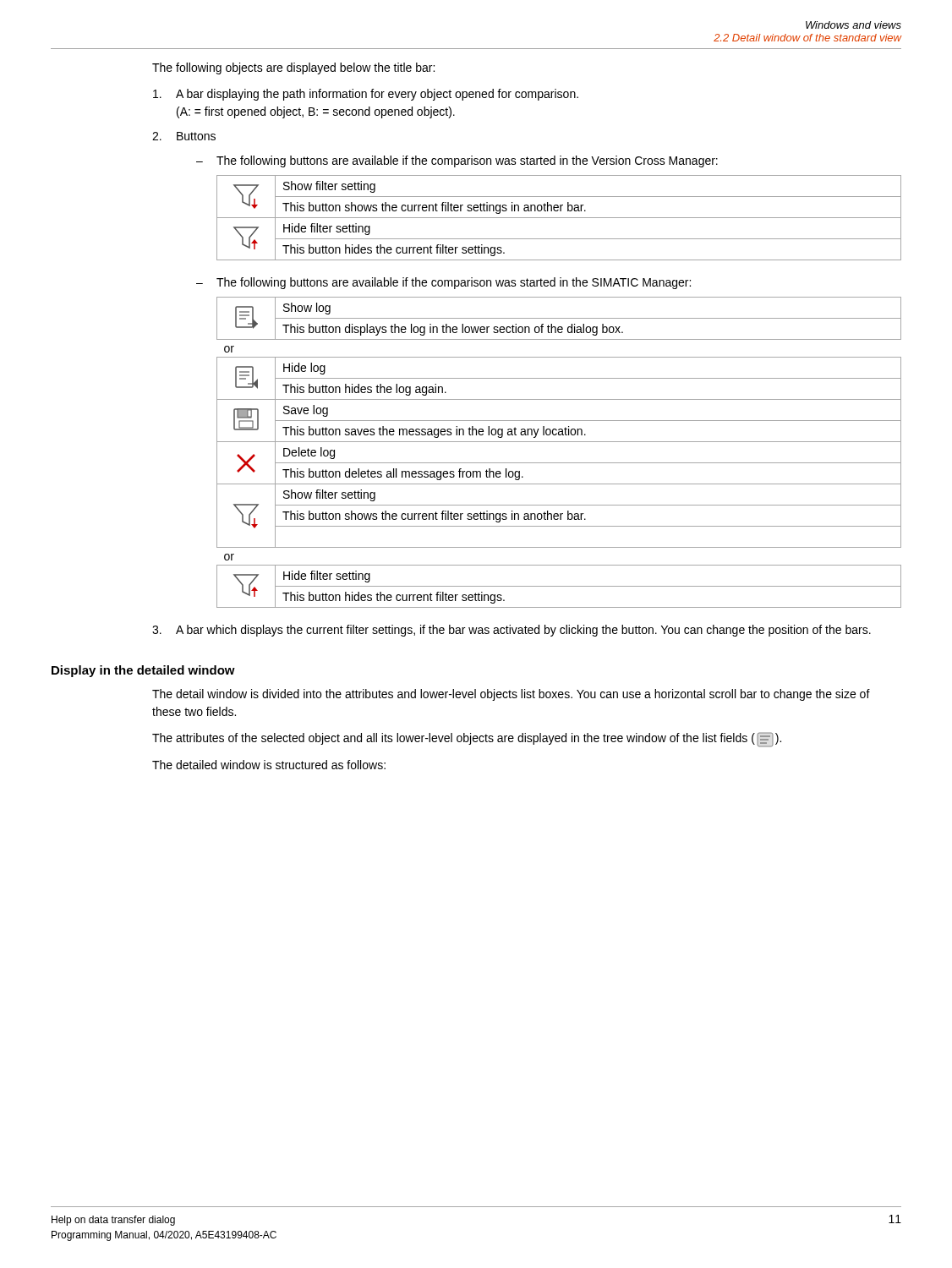Viewport: 952px width, 1268px height.
Task: Find the region starting "Display in the detailed window"
Action: click(143, 670)
